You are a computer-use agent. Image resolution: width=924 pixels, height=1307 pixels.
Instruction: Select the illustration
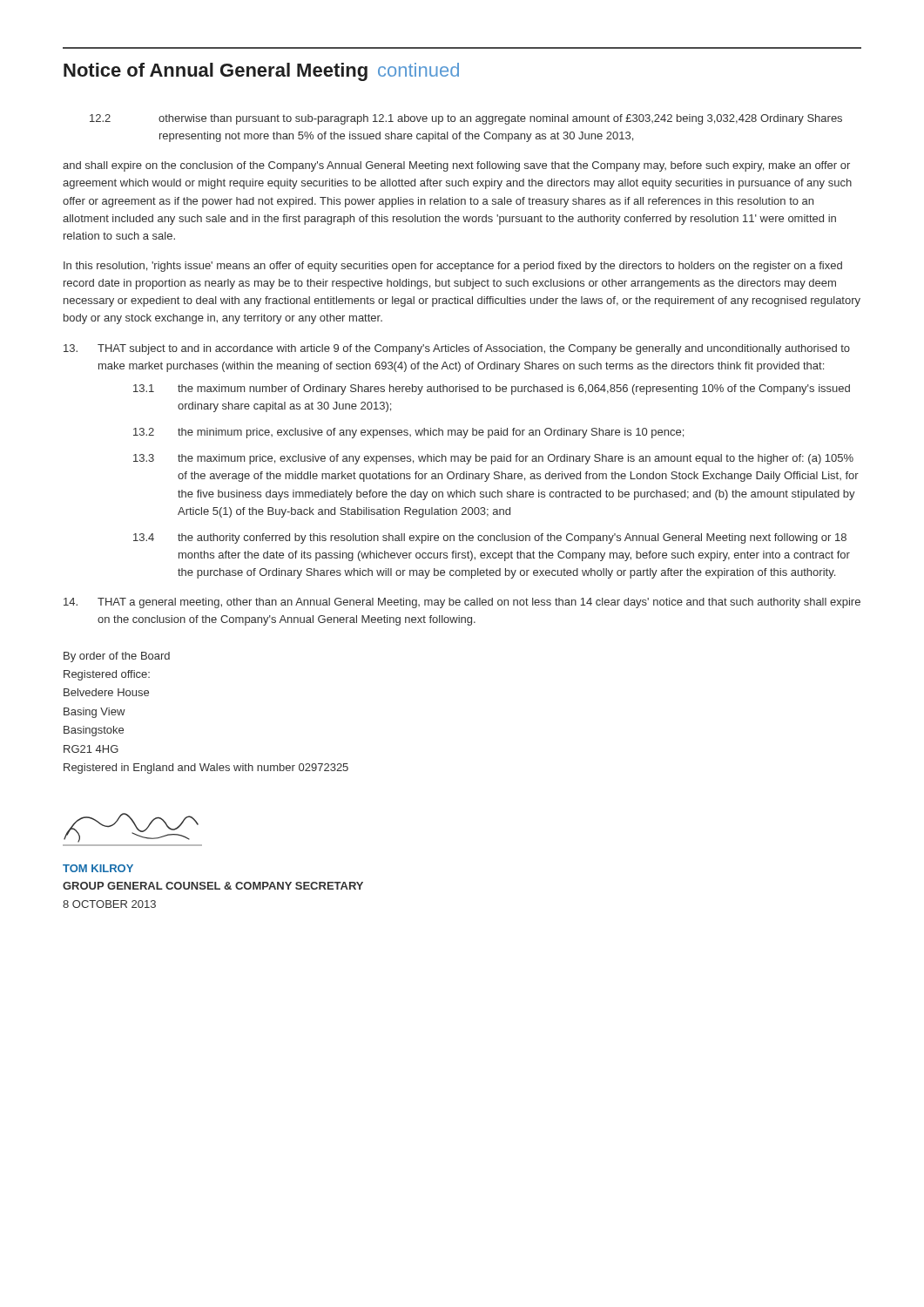point(462,823)
